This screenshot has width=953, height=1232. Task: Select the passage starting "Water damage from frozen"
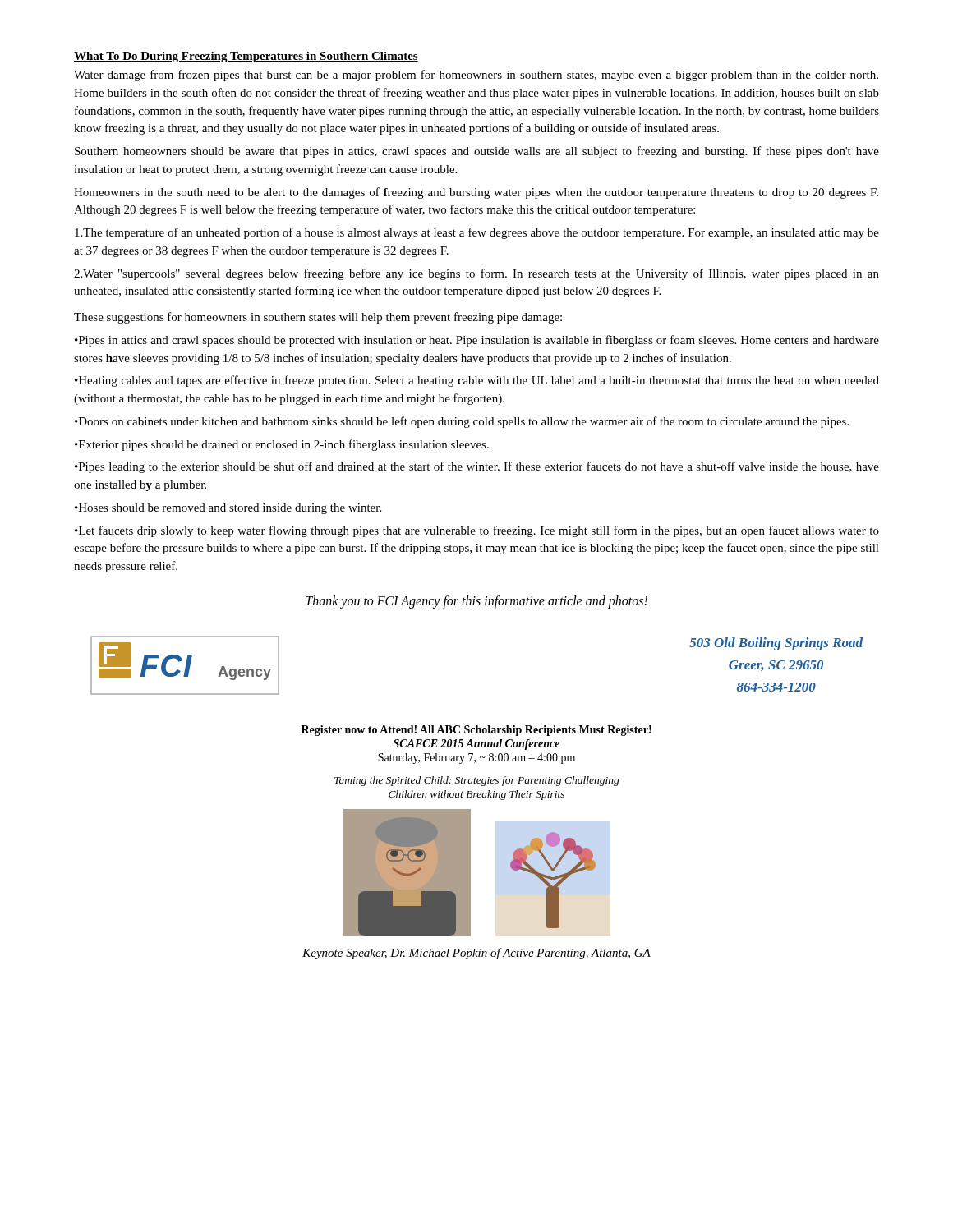pos(476,102)
